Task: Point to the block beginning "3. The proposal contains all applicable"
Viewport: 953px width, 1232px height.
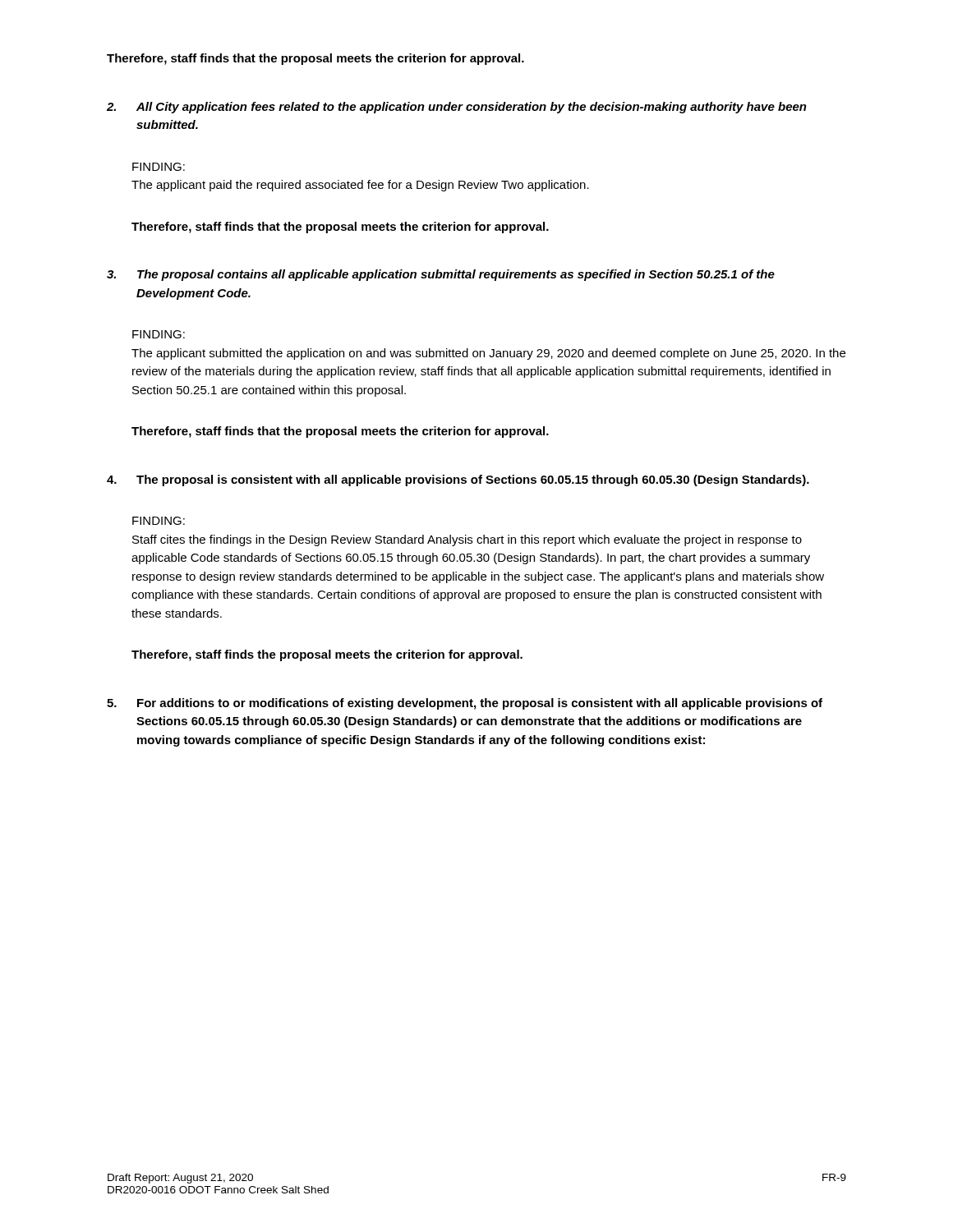Action: 476,284
